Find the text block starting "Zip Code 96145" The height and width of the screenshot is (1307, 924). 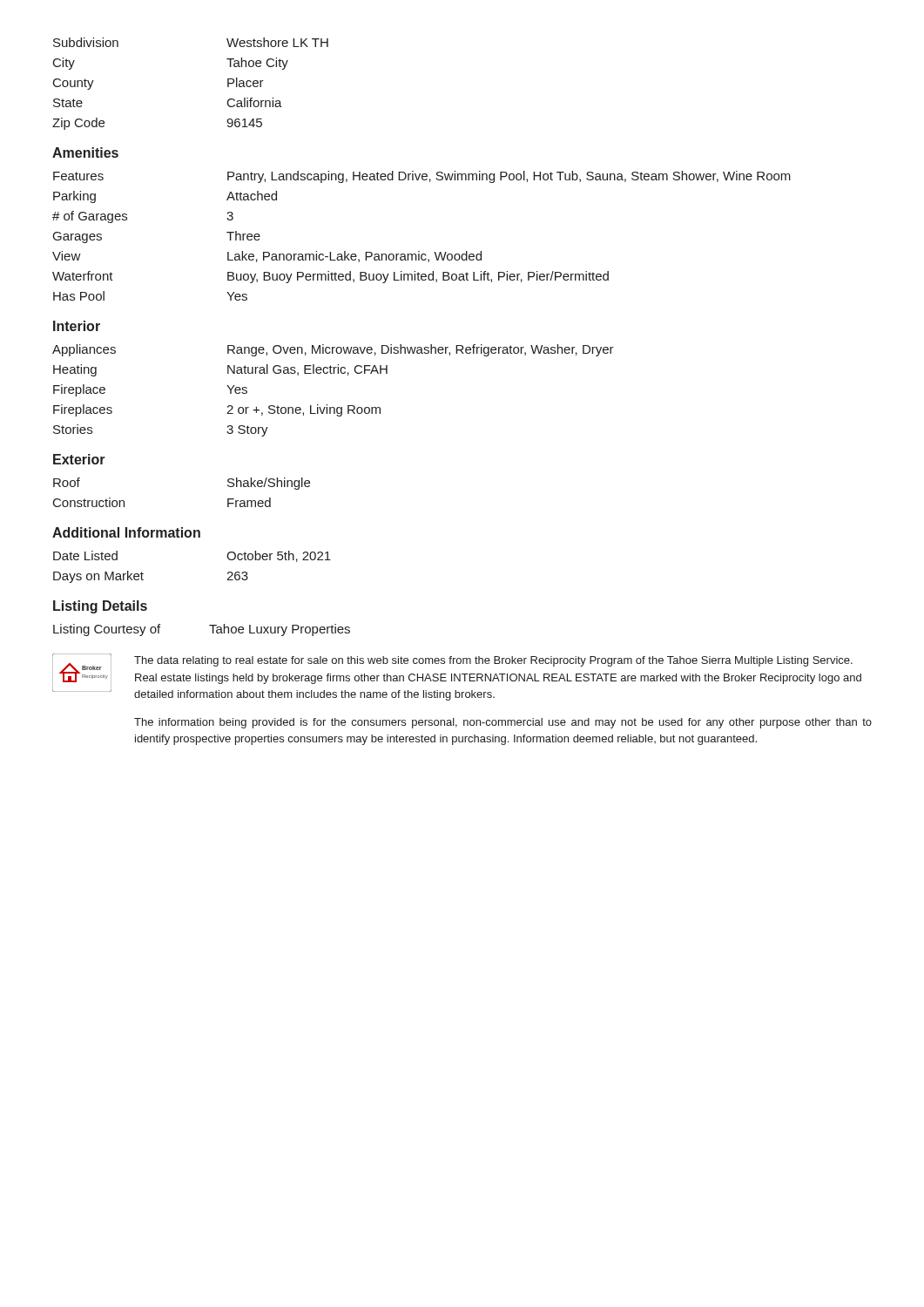79,126
